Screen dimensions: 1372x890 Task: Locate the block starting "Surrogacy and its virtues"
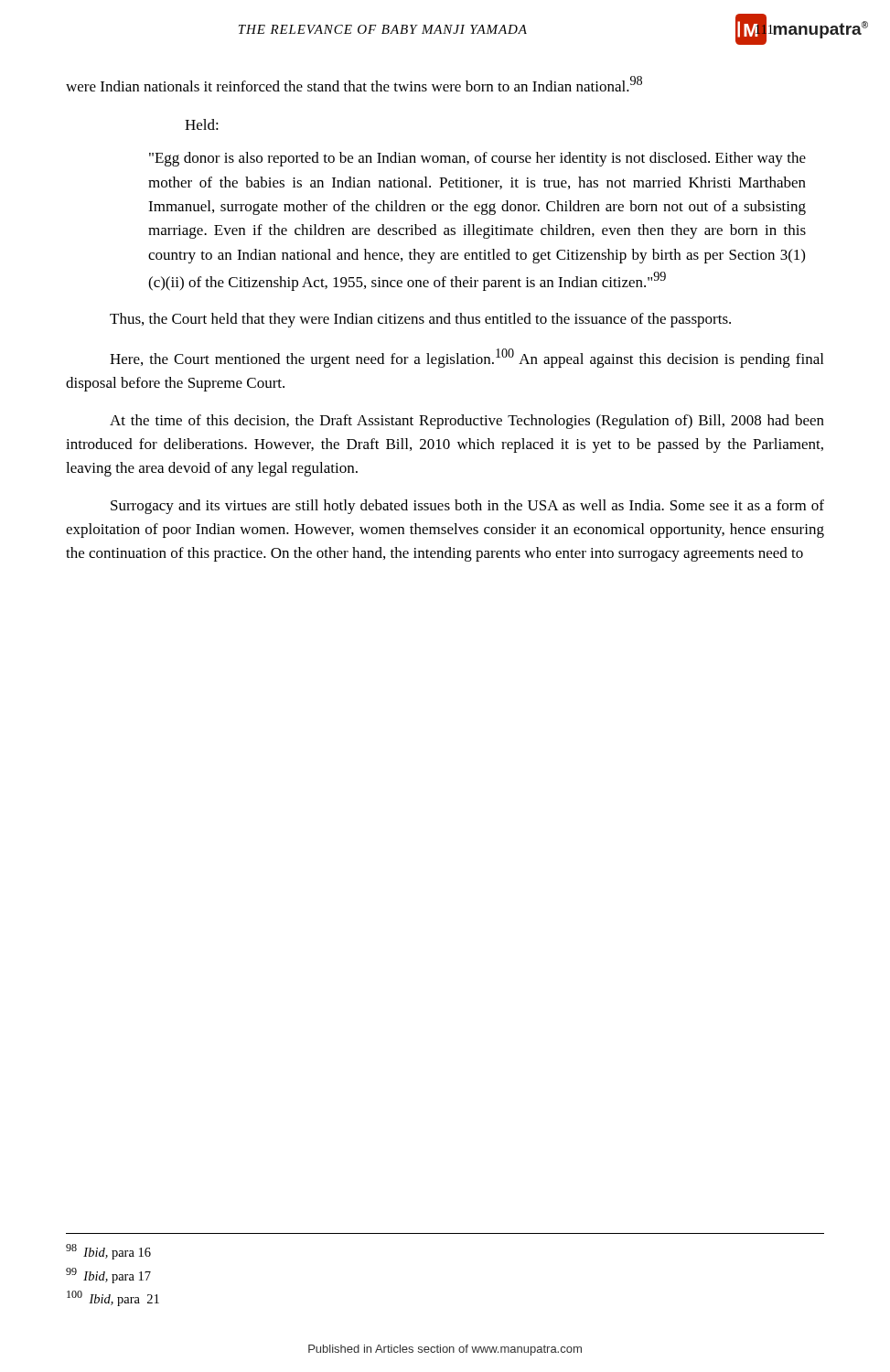coord(445,529)
